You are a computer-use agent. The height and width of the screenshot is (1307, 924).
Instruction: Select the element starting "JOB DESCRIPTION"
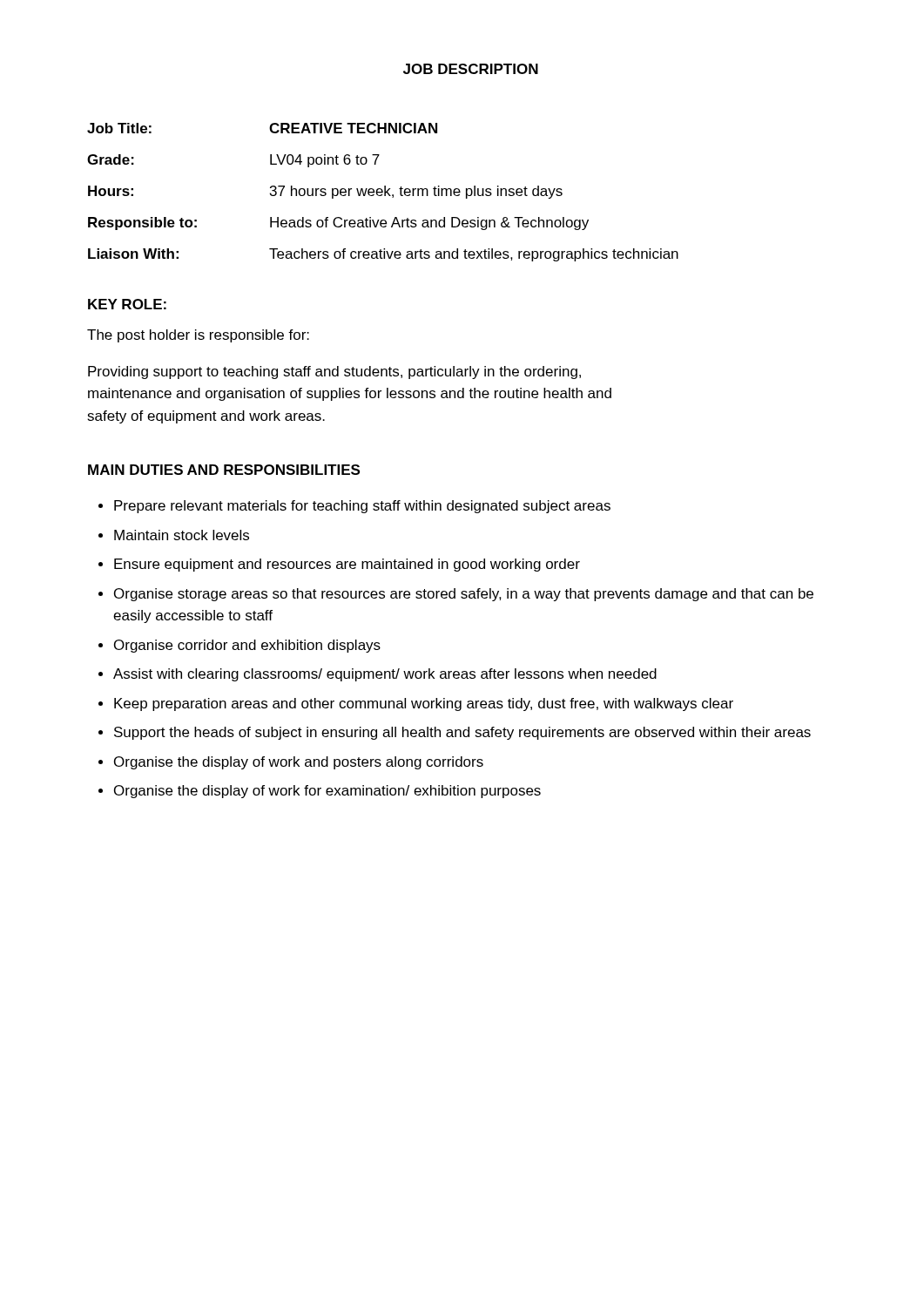click(471, 69)
